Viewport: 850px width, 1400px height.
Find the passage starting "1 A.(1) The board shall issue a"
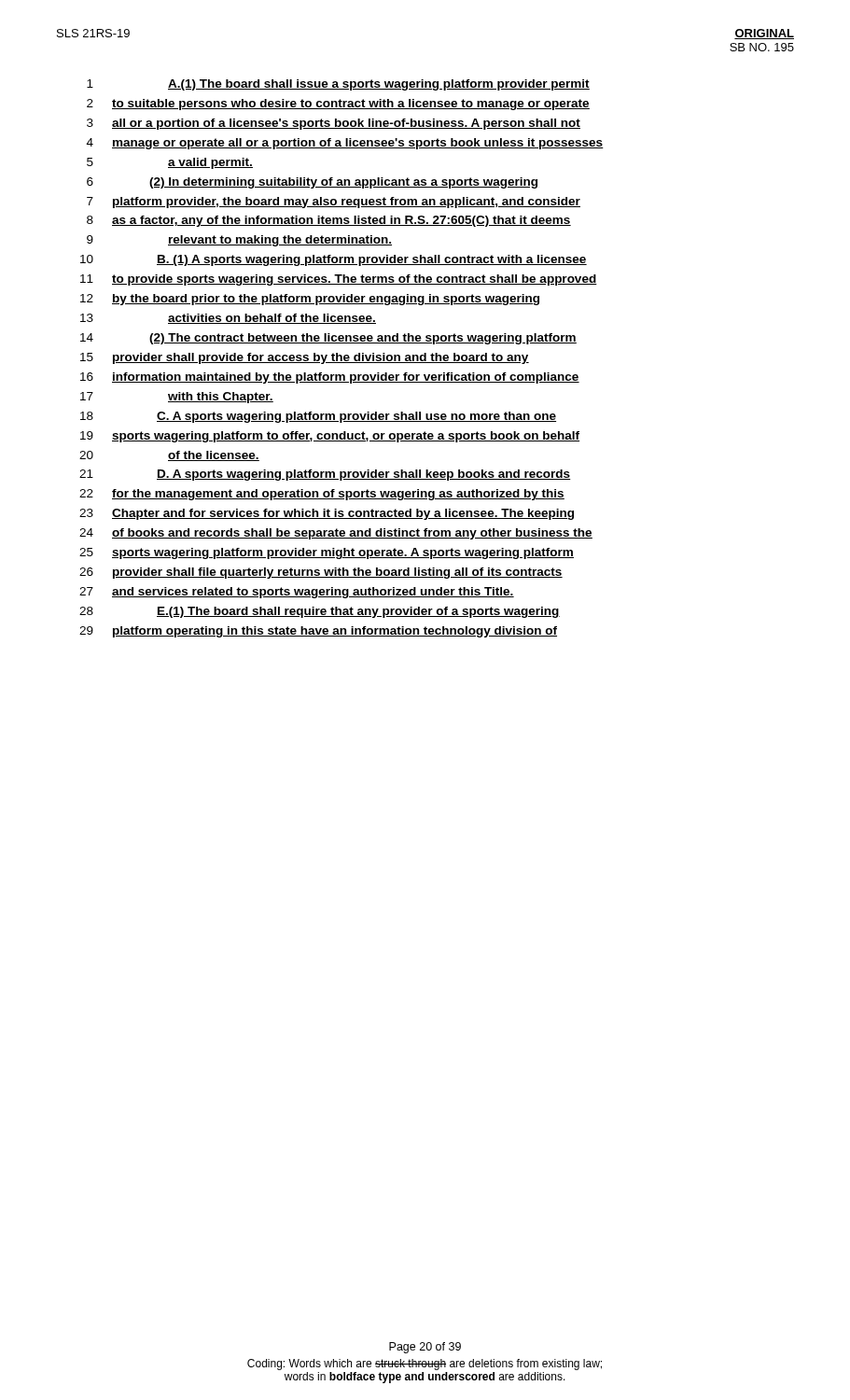[425, 84]
